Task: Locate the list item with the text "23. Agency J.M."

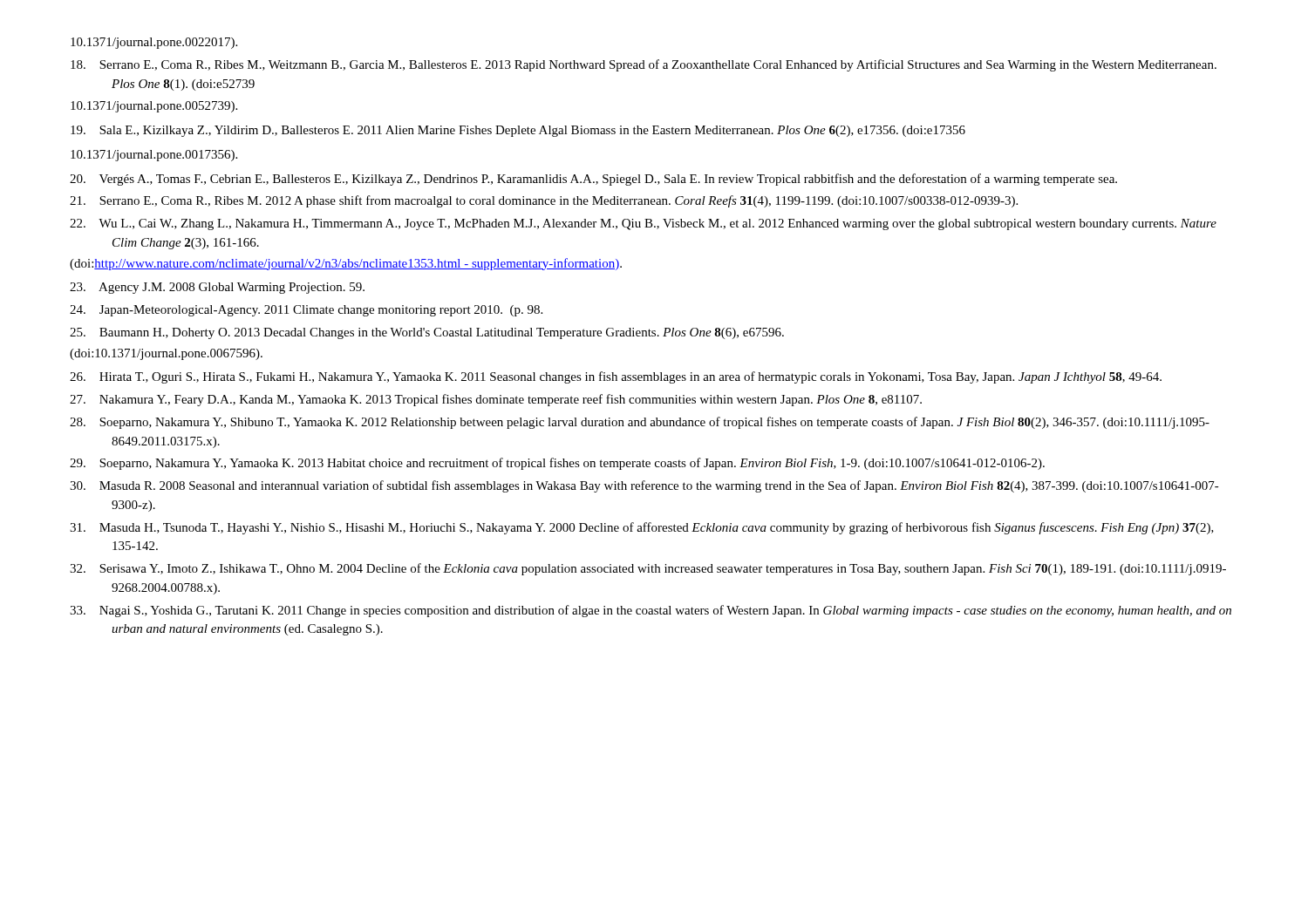Action: pyautogui.click(x=218, y=287)
